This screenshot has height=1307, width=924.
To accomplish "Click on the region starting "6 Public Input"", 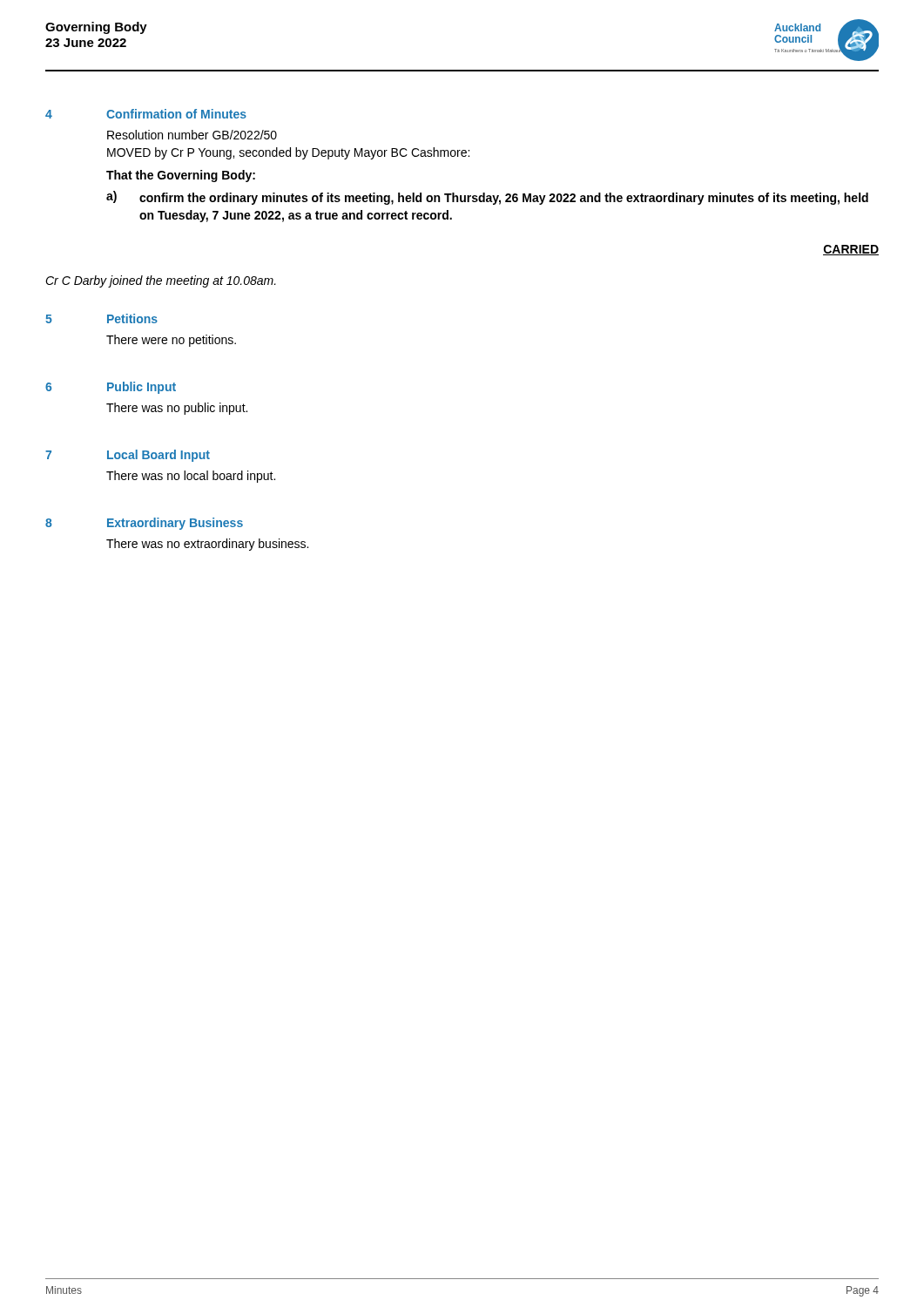I will 111,387.
